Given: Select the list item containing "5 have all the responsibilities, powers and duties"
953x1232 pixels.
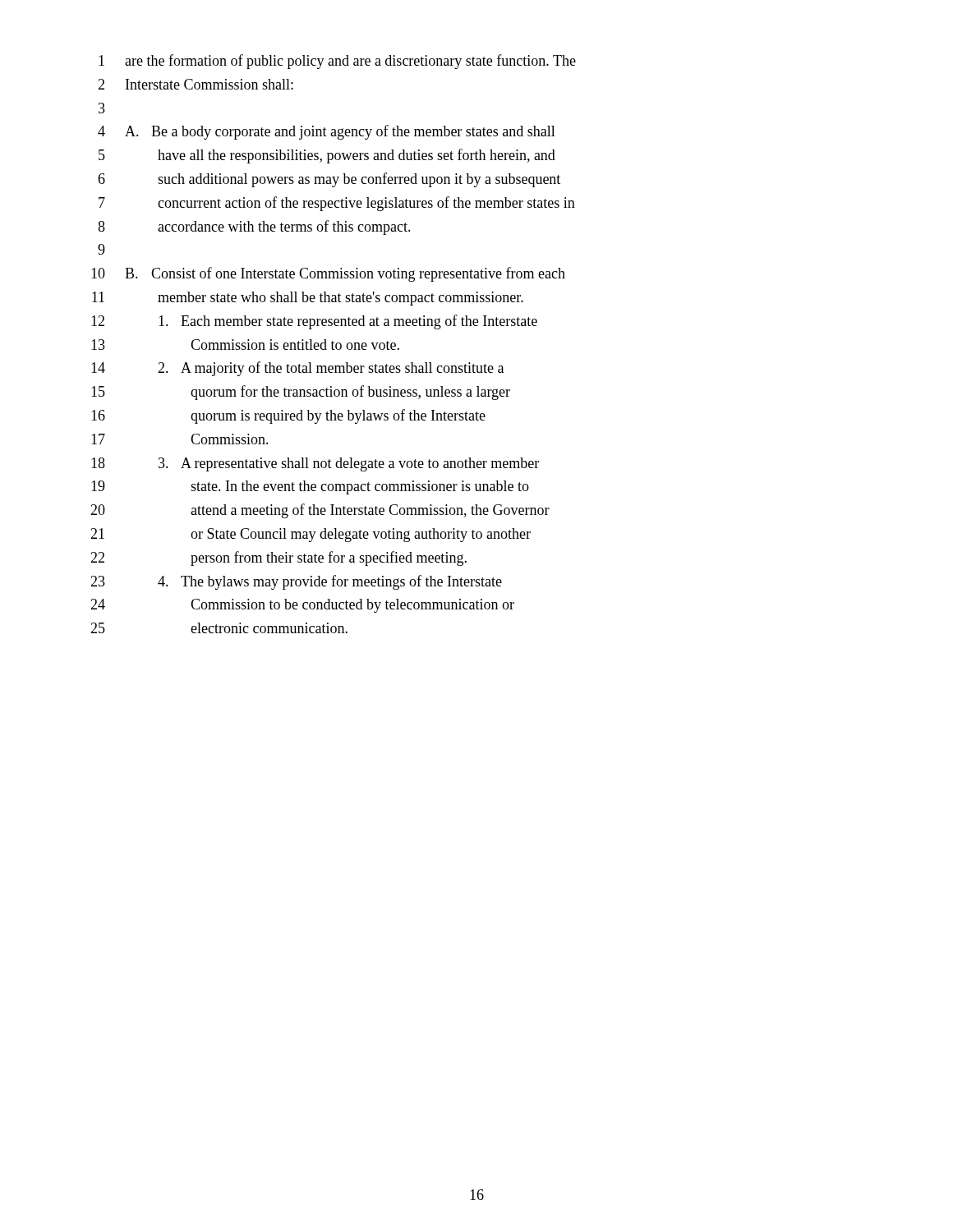Looking at the screenshot, I should point(476,156).
